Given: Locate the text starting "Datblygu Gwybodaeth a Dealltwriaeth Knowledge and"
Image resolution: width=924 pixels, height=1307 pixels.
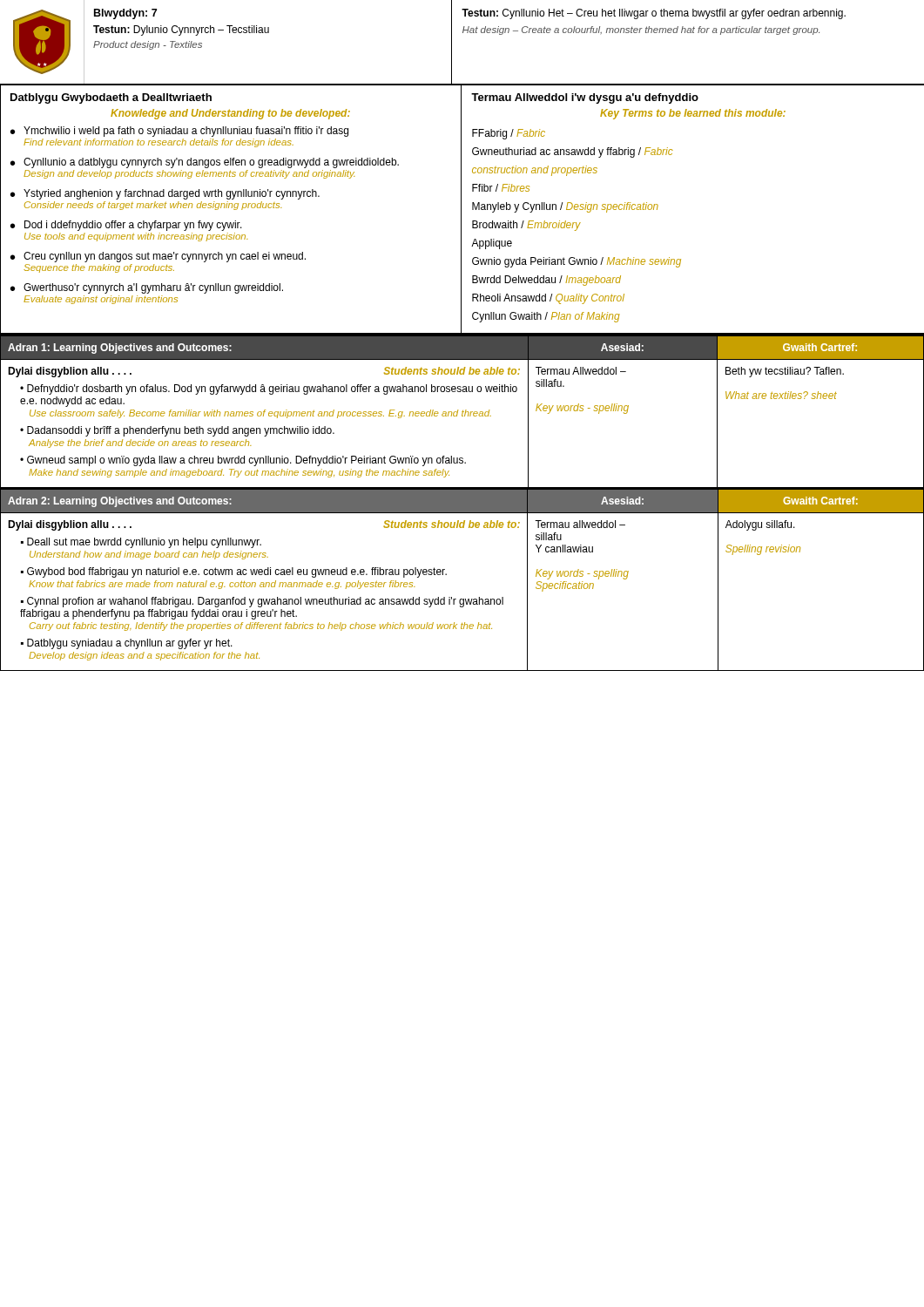Looking at the screenshot, I should point(231,197).
